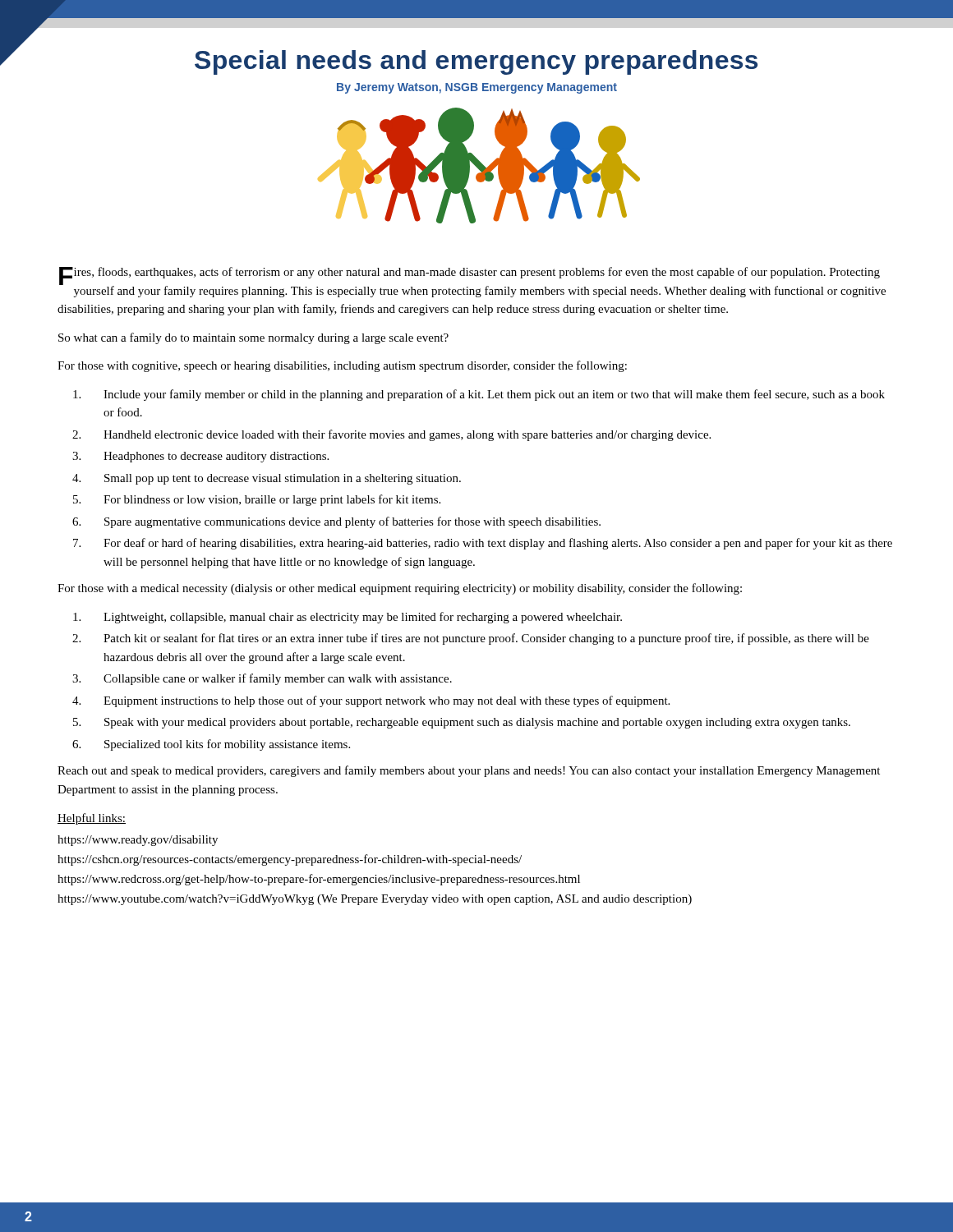Find the block on this page that starts "Lightweight, collapsible, manual"

pyautogui.click(x=476, y=617)
